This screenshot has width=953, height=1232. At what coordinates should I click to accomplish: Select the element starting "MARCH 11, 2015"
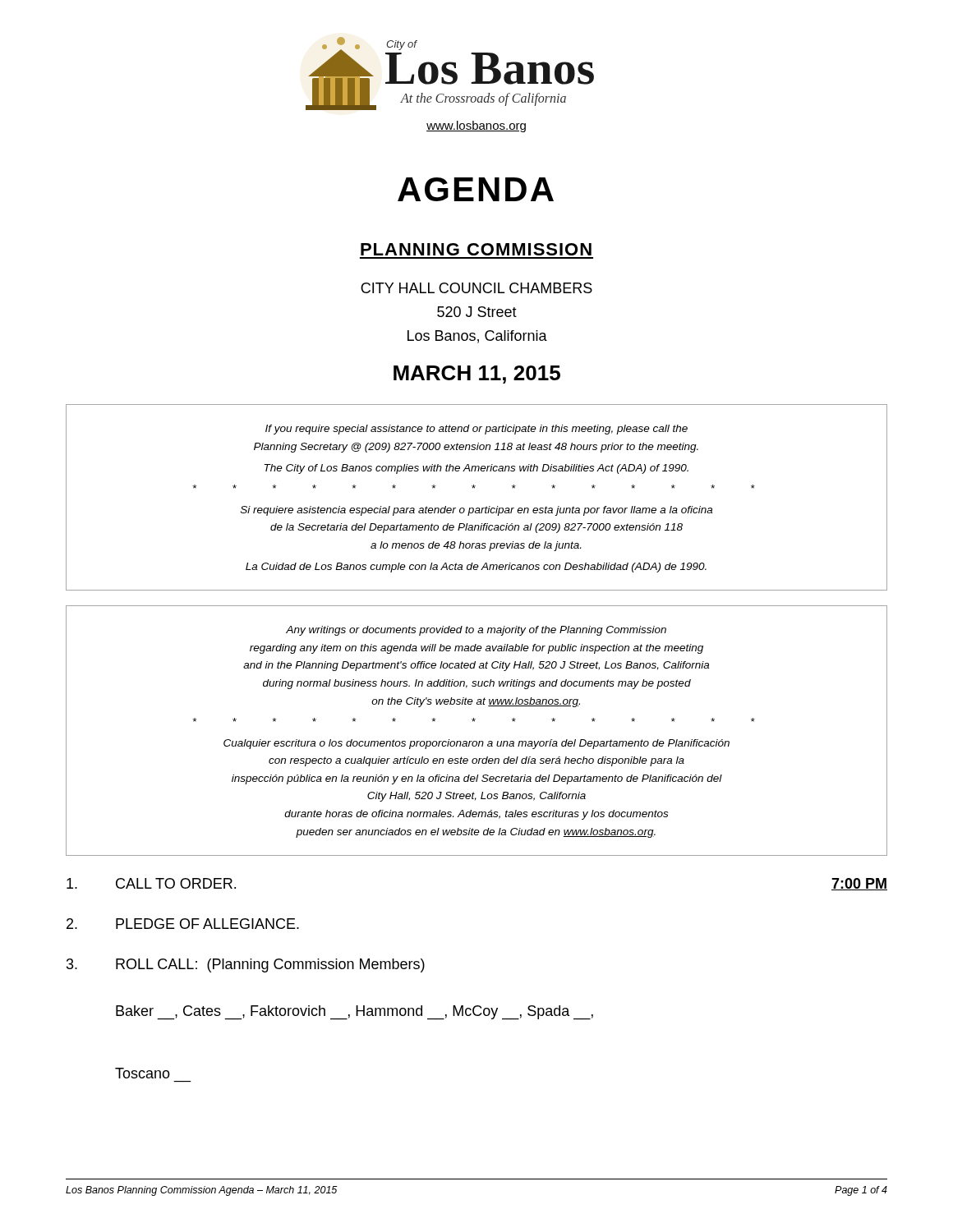pos(476,373)
